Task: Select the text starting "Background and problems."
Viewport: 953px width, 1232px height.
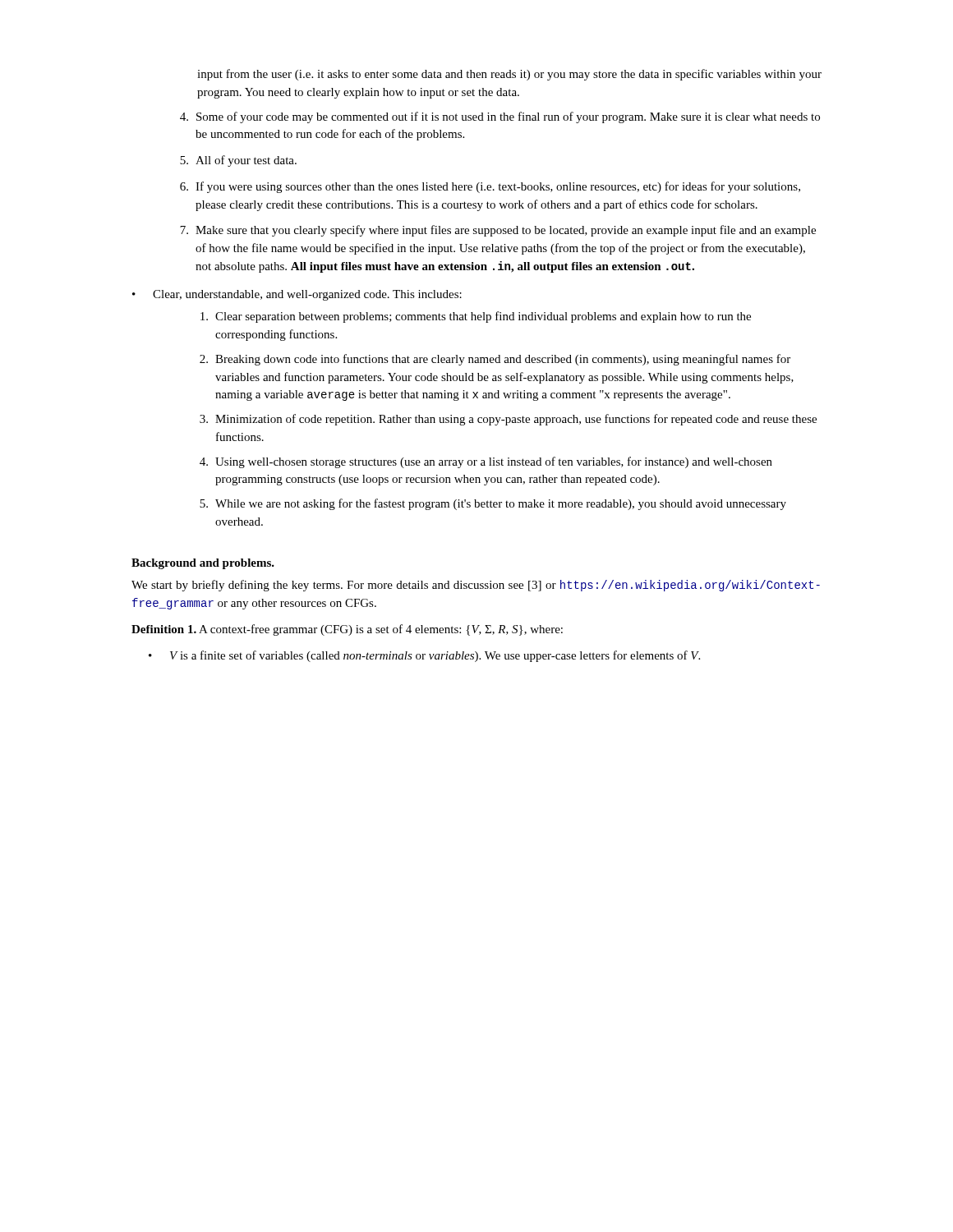Action: pyautogui.click(x=203, y=562)
